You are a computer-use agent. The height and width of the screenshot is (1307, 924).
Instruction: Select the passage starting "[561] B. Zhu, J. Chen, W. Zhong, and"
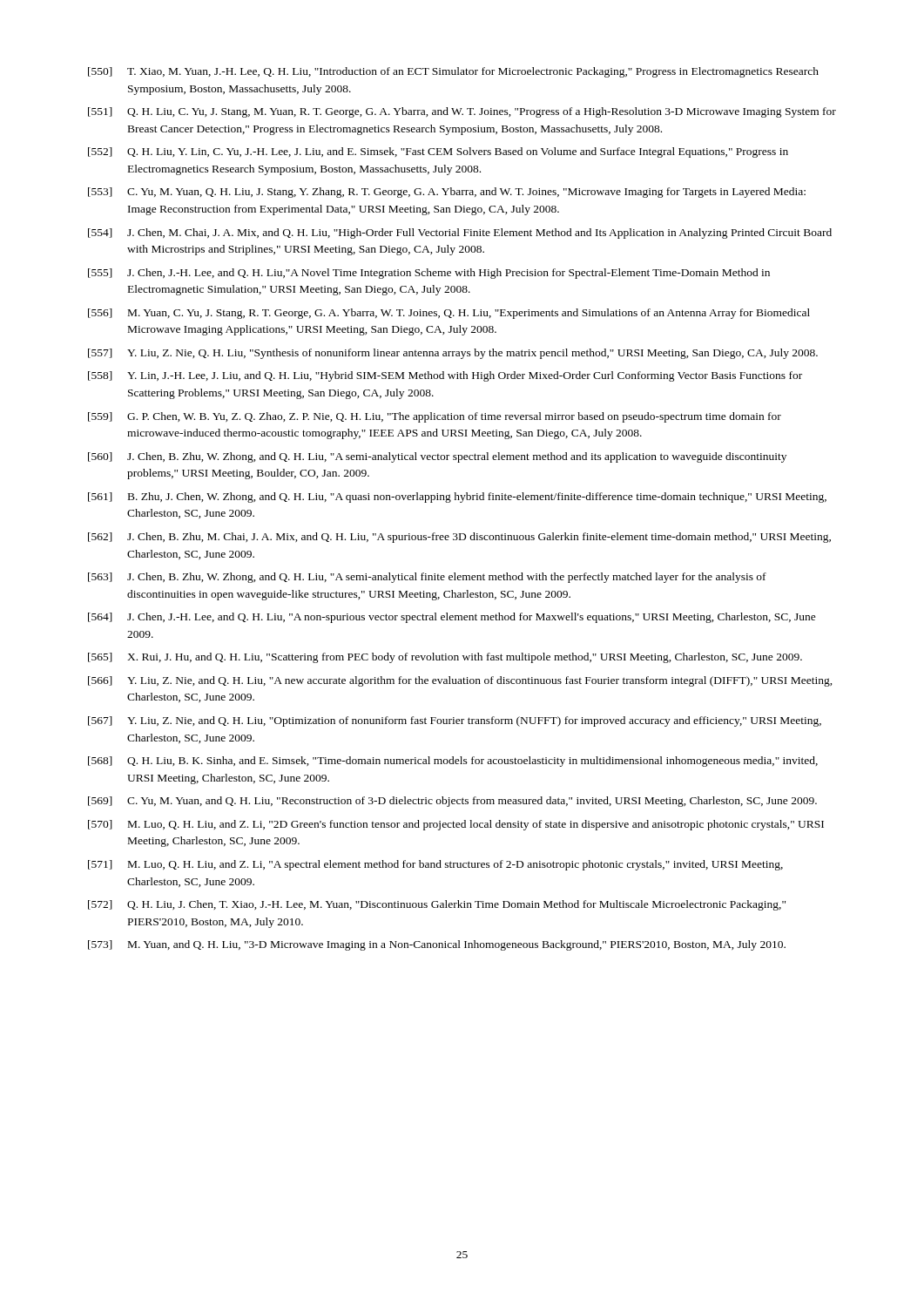click(462, 505)
